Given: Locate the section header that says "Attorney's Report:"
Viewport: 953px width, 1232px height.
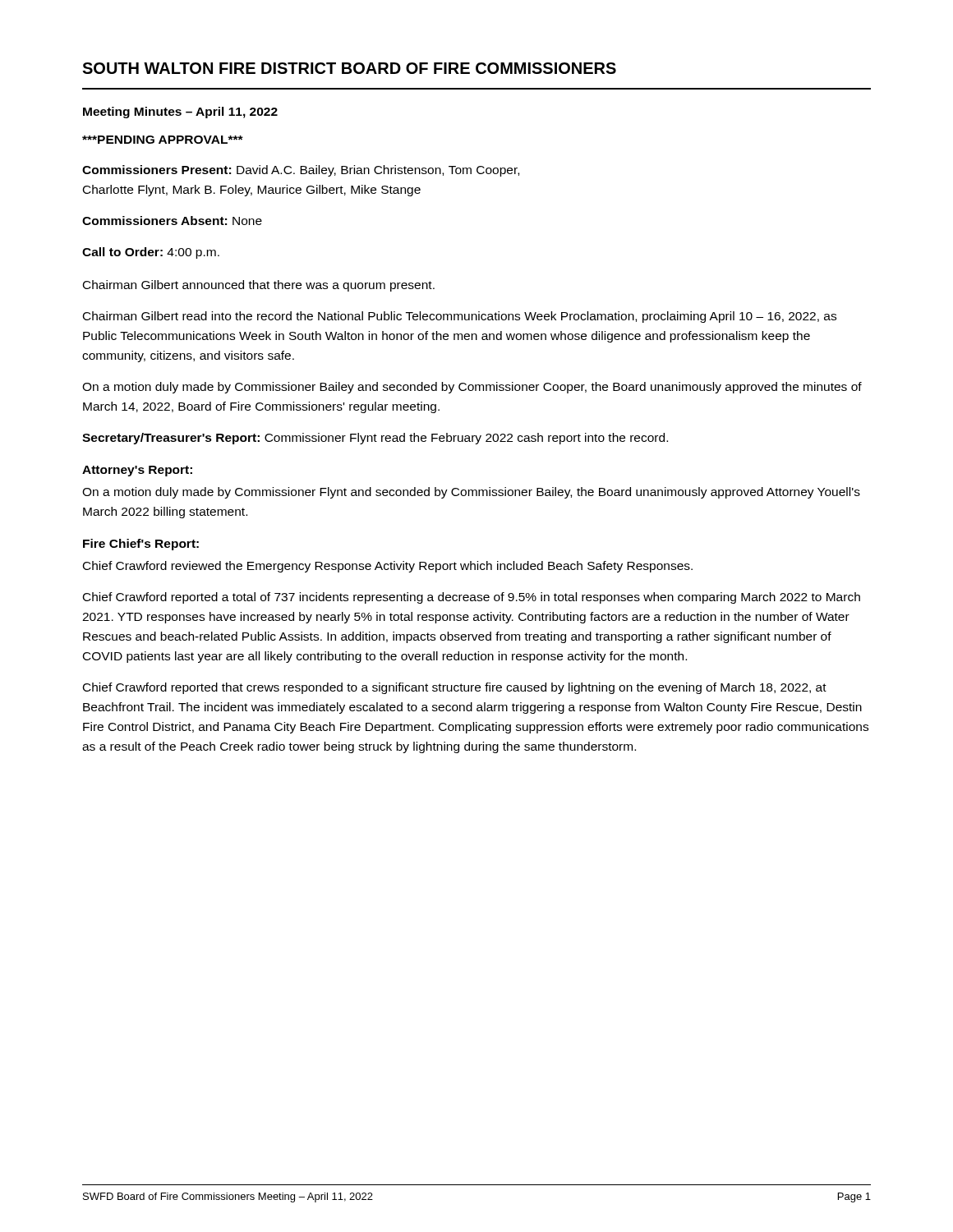Looking at the screenshot, I should 138,470.
